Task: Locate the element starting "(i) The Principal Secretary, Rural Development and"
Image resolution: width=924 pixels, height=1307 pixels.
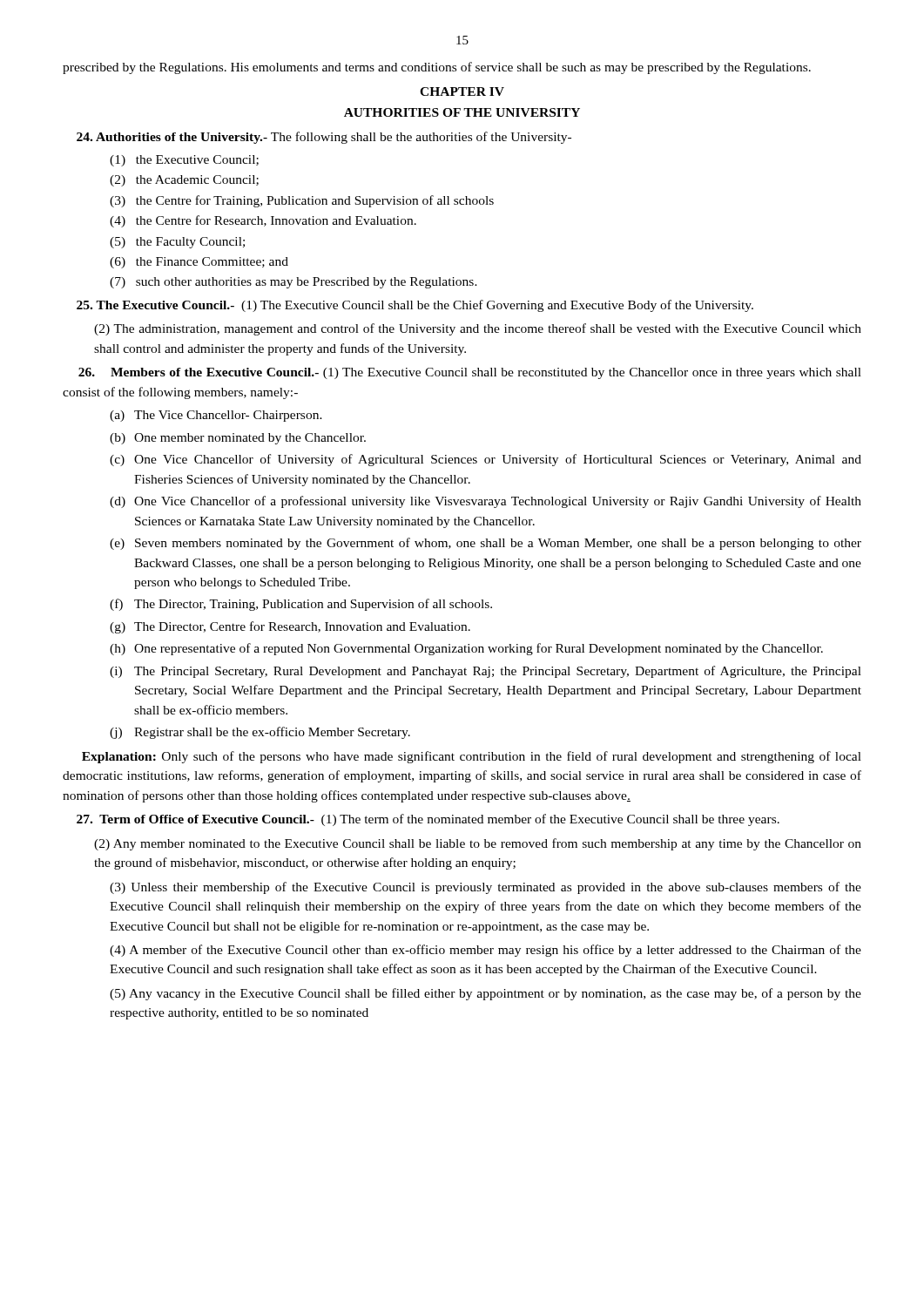Action: coord(486,691)
